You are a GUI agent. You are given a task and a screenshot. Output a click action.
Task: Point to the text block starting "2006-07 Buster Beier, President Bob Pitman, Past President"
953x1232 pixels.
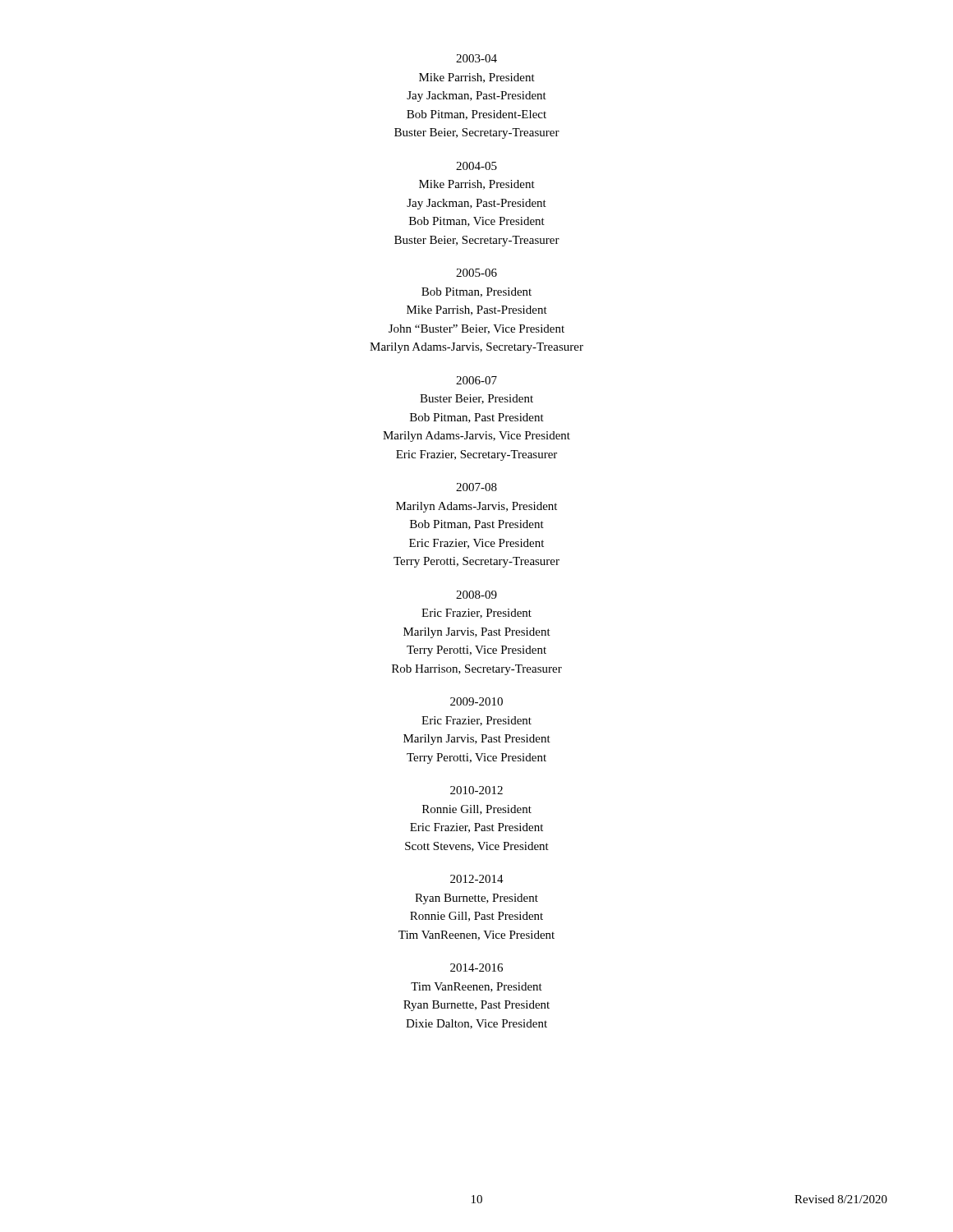click(x=476, y=417)
